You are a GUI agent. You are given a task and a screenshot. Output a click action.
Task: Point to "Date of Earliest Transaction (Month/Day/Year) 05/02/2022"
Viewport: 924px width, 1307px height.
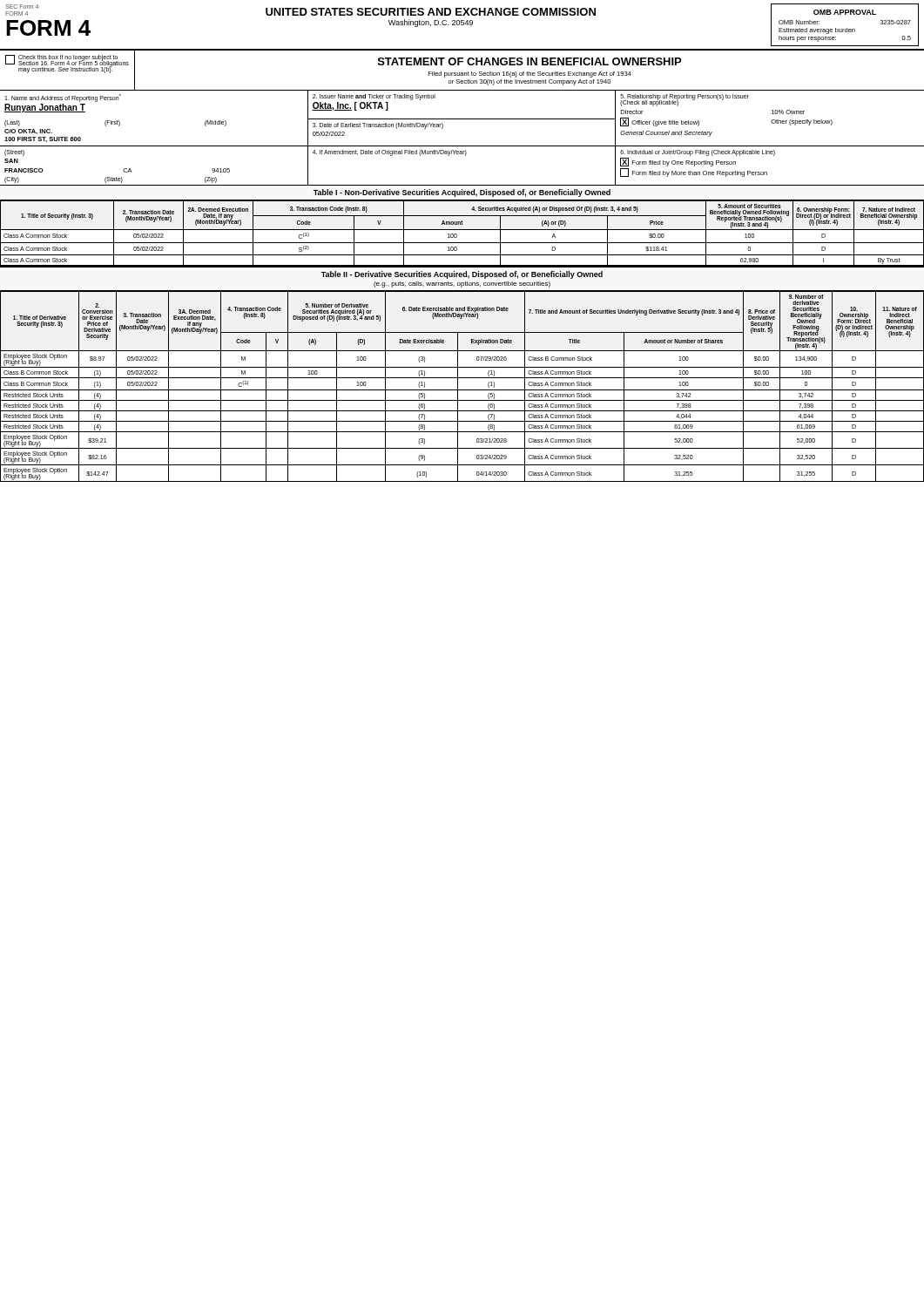(x=462, y=130)
